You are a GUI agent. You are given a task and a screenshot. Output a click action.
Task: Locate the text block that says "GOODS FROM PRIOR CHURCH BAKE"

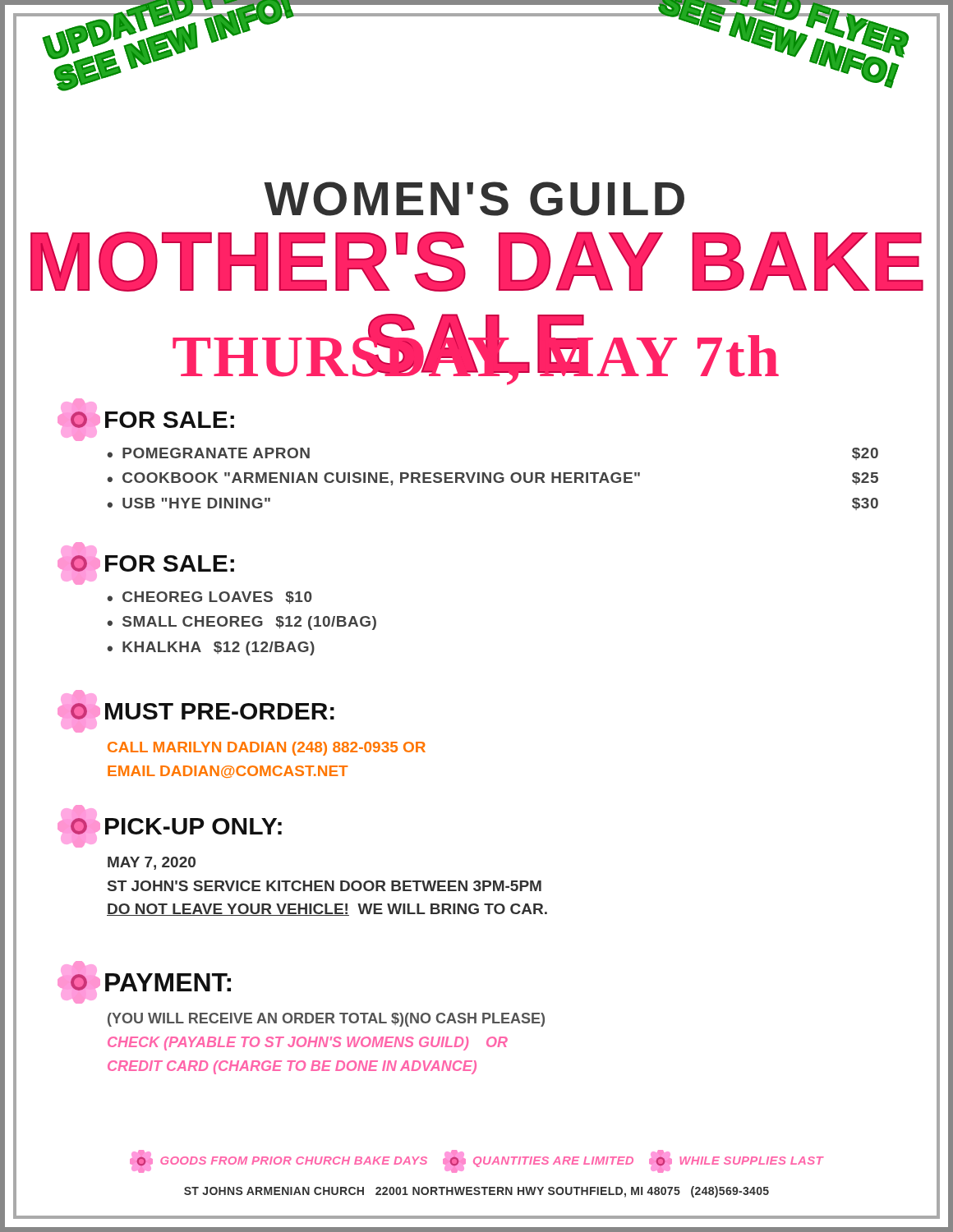coord(476,1161)
